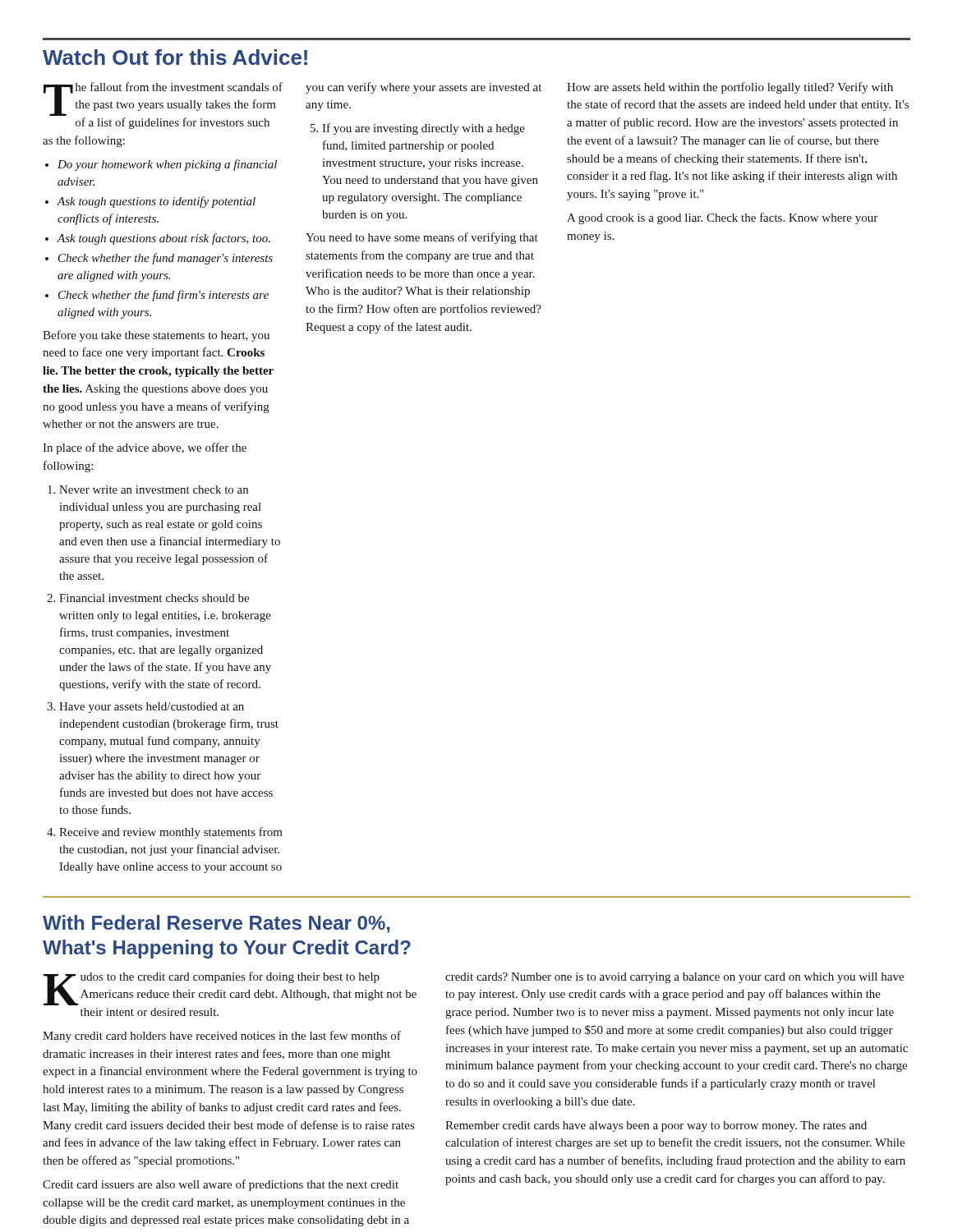Click the passage that begins "You need to have"
The width and height of the screenshot is (953, 1232).
click(424, 283)
